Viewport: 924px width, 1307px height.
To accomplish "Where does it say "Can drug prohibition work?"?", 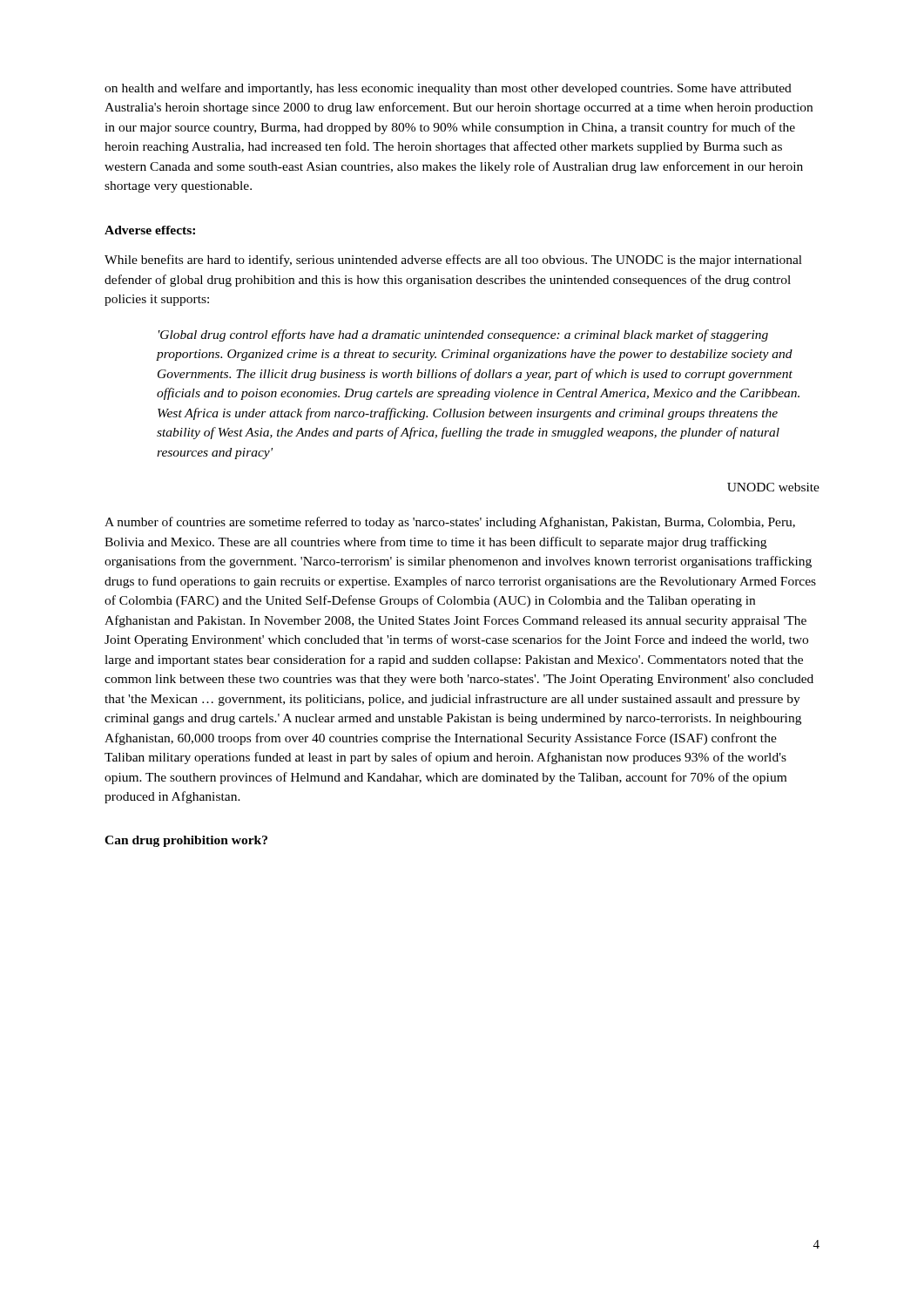I will tap(186, 840).
